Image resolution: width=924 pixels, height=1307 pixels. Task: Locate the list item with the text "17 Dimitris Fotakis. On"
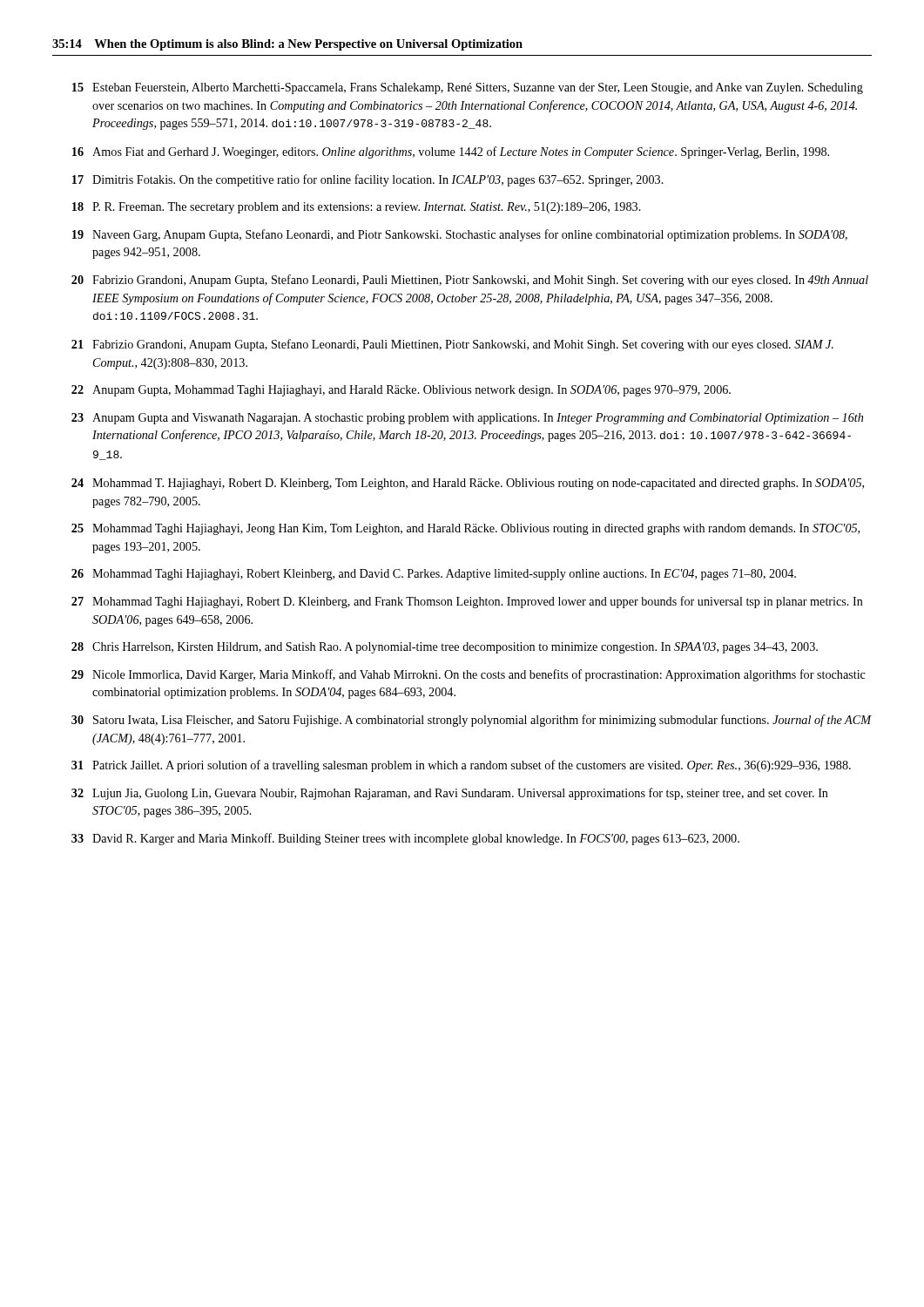click(x=462, y=179)
